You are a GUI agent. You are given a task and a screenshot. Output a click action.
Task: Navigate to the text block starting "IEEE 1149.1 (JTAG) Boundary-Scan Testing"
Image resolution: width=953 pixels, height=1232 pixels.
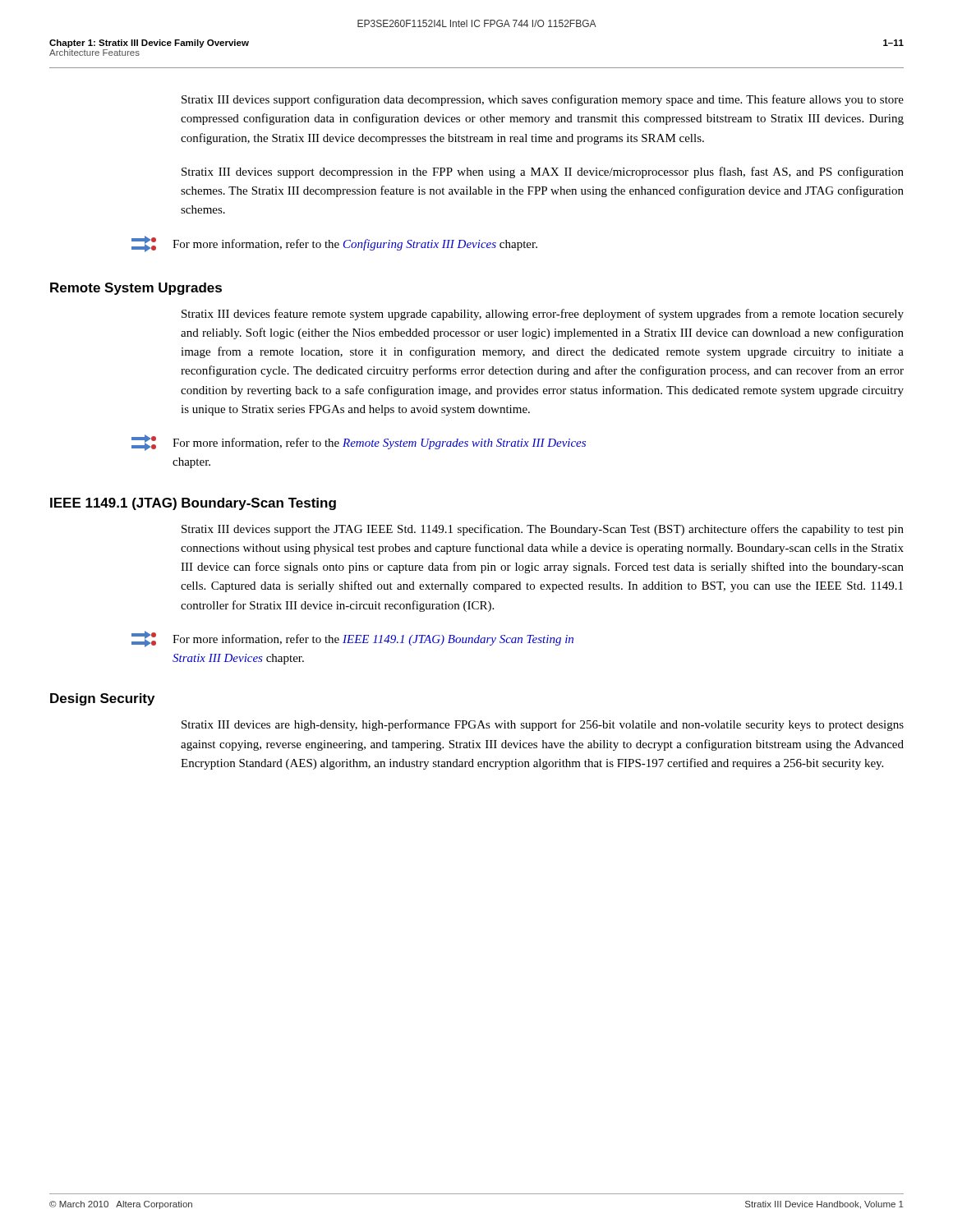(x=193, y=504)
